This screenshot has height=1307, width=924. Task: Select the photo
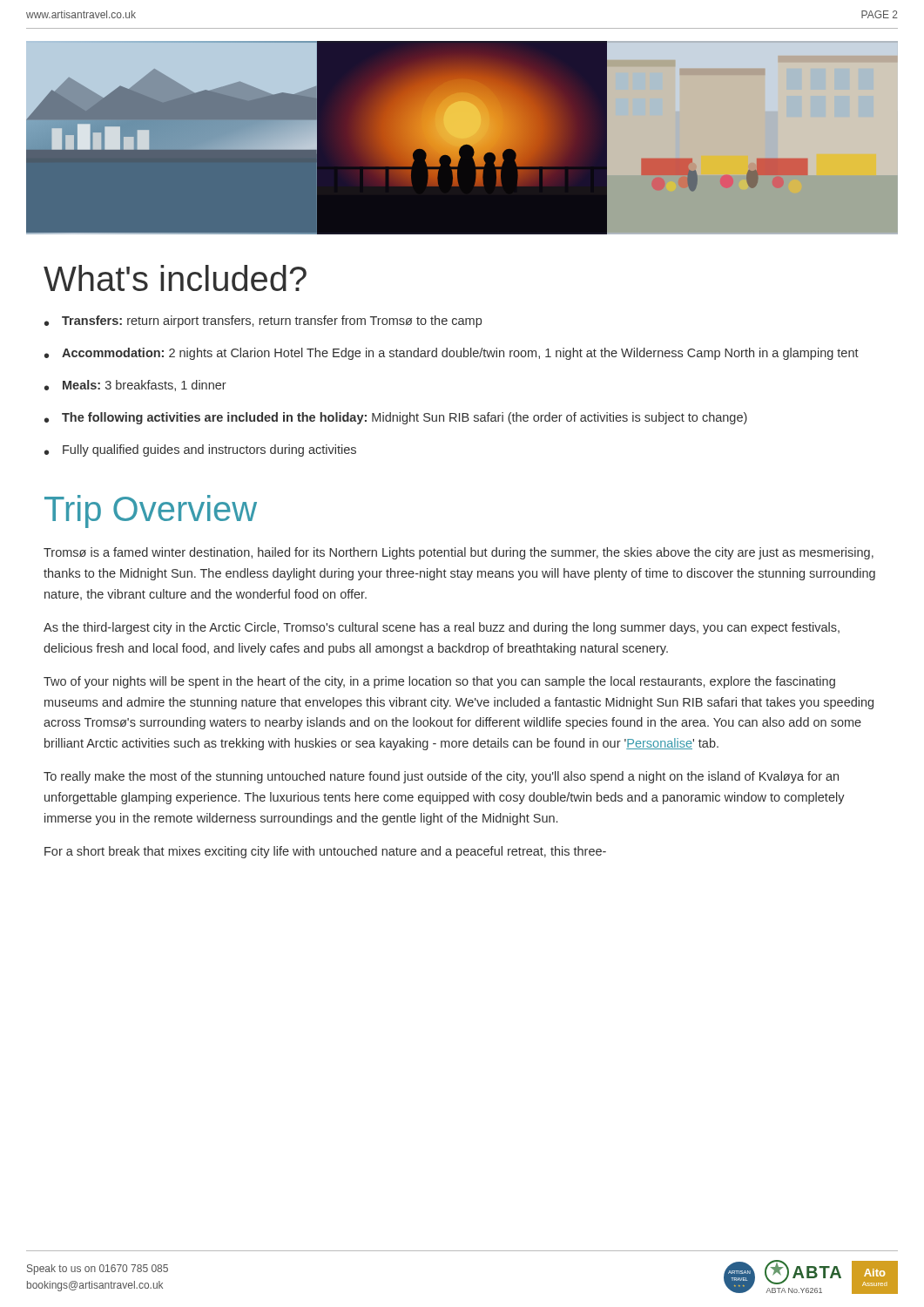(462, 138)
